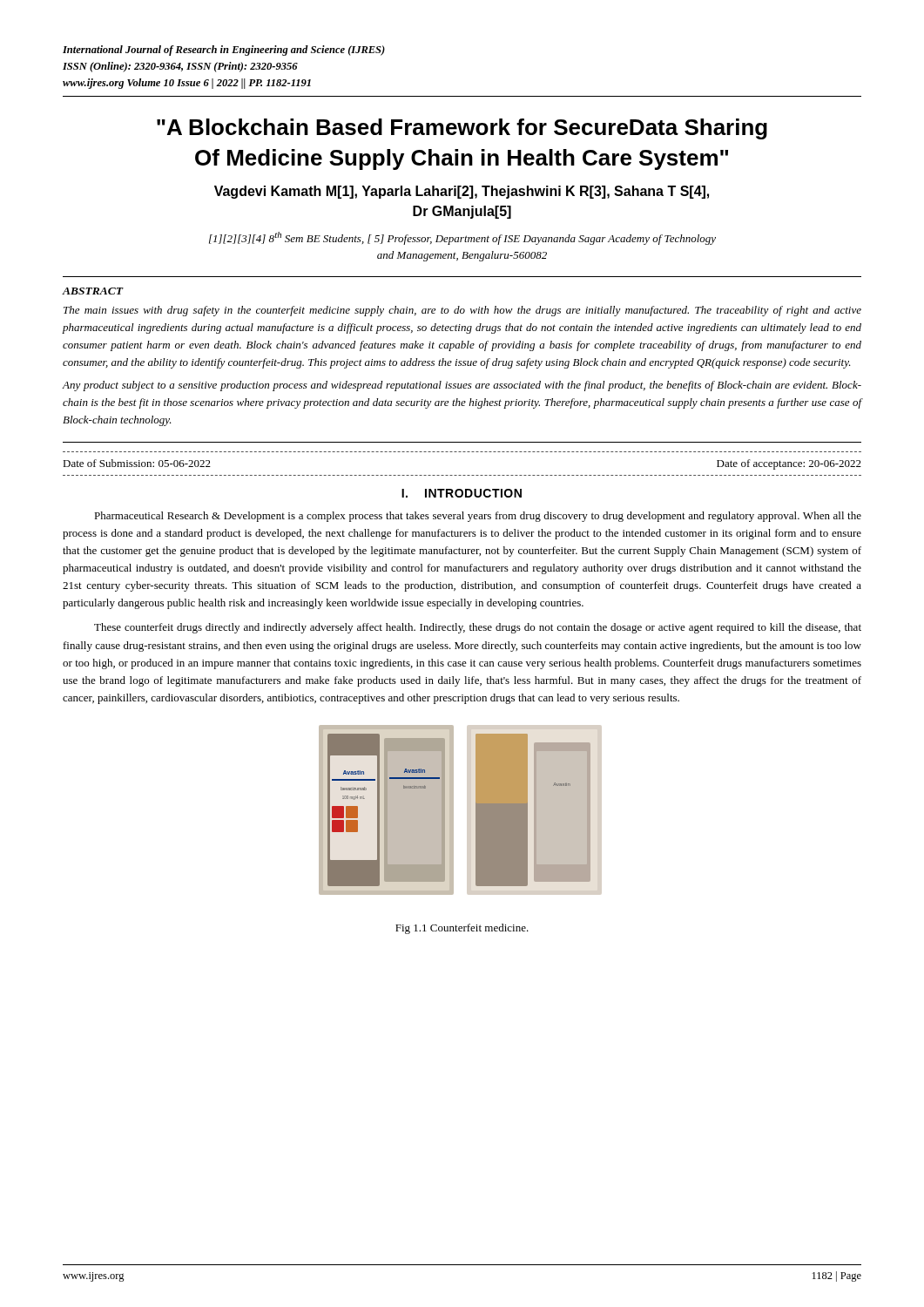Select the text block that reads "Pharmaceutical Research & Development is a complex"

point(462,607)
